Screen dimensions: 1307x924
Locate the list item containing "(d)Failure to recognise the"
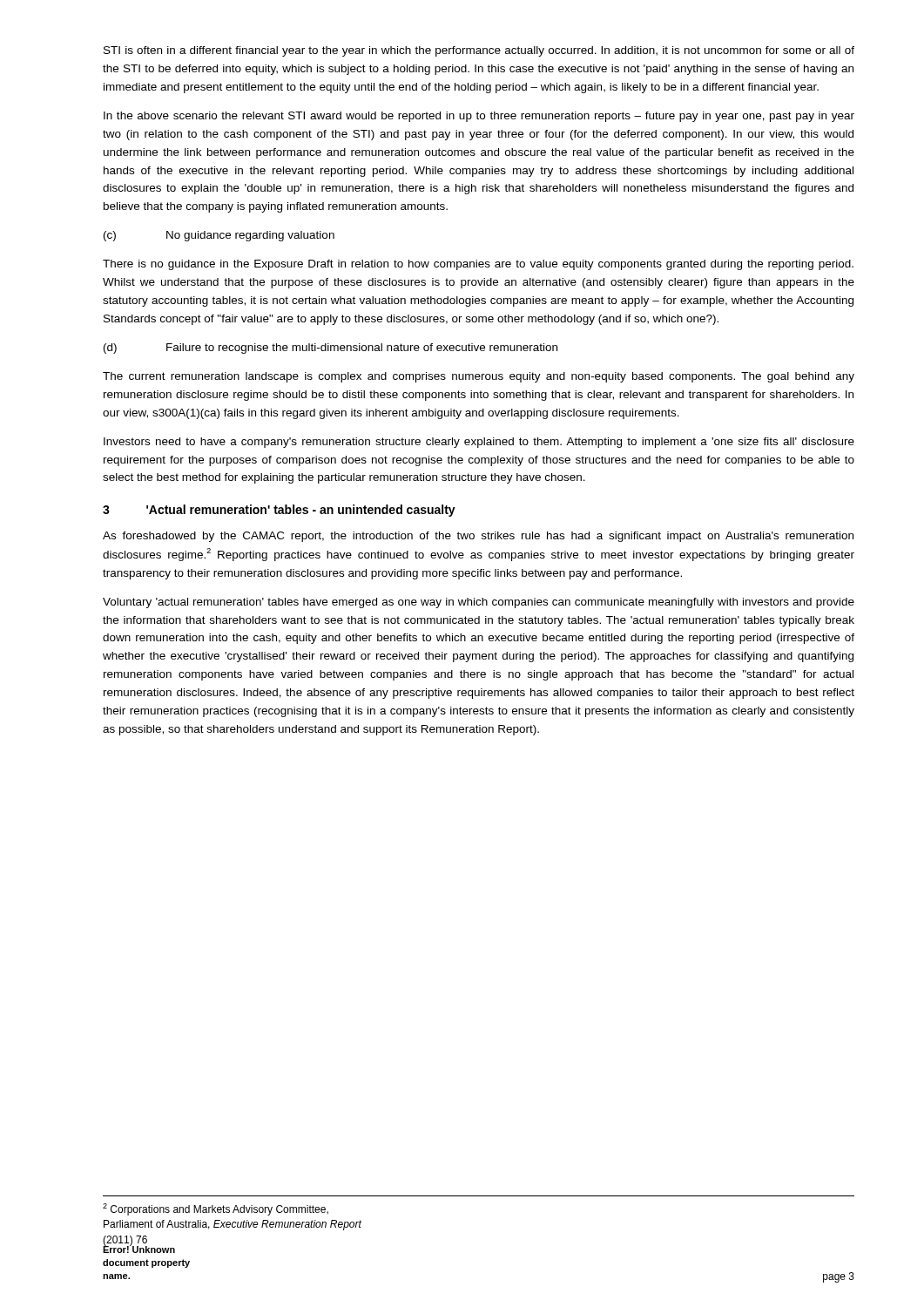pyautogui.click(x=330, y=348)
